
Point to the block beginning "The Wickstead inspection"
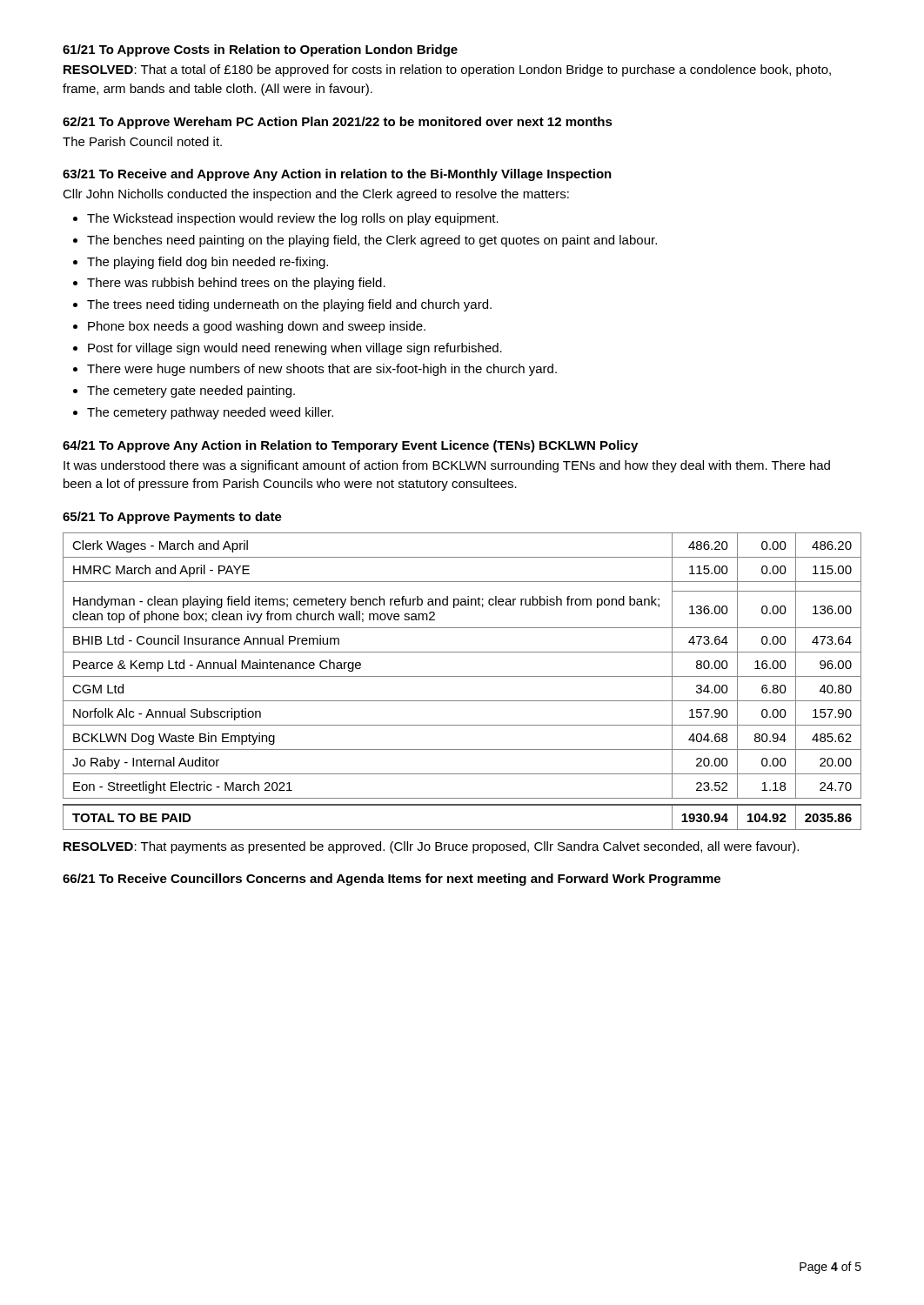[293, 218]
